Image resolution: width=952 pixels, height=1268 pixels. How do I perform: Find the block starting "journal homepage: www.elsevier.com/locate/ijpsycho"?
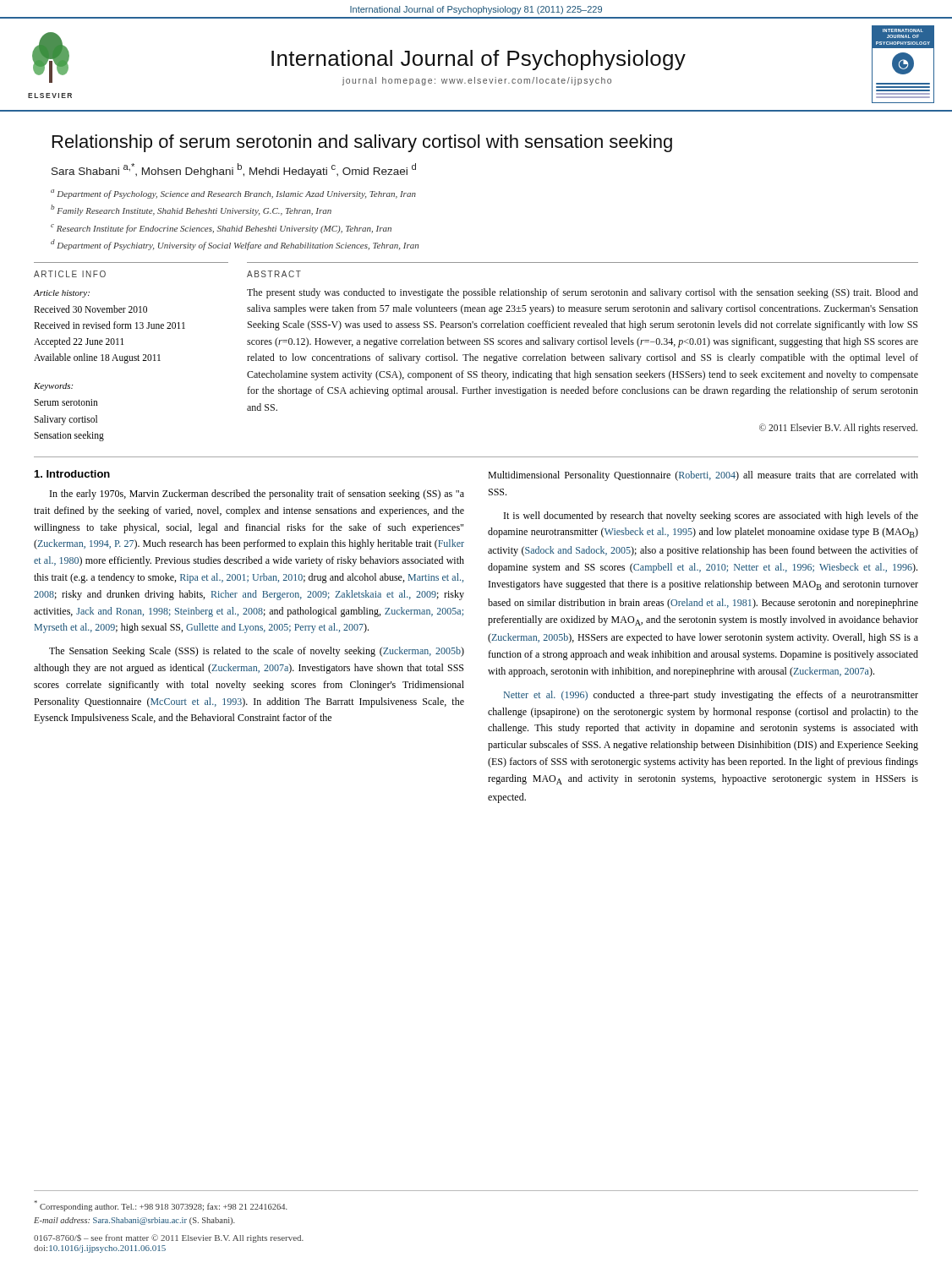[478, 81]
